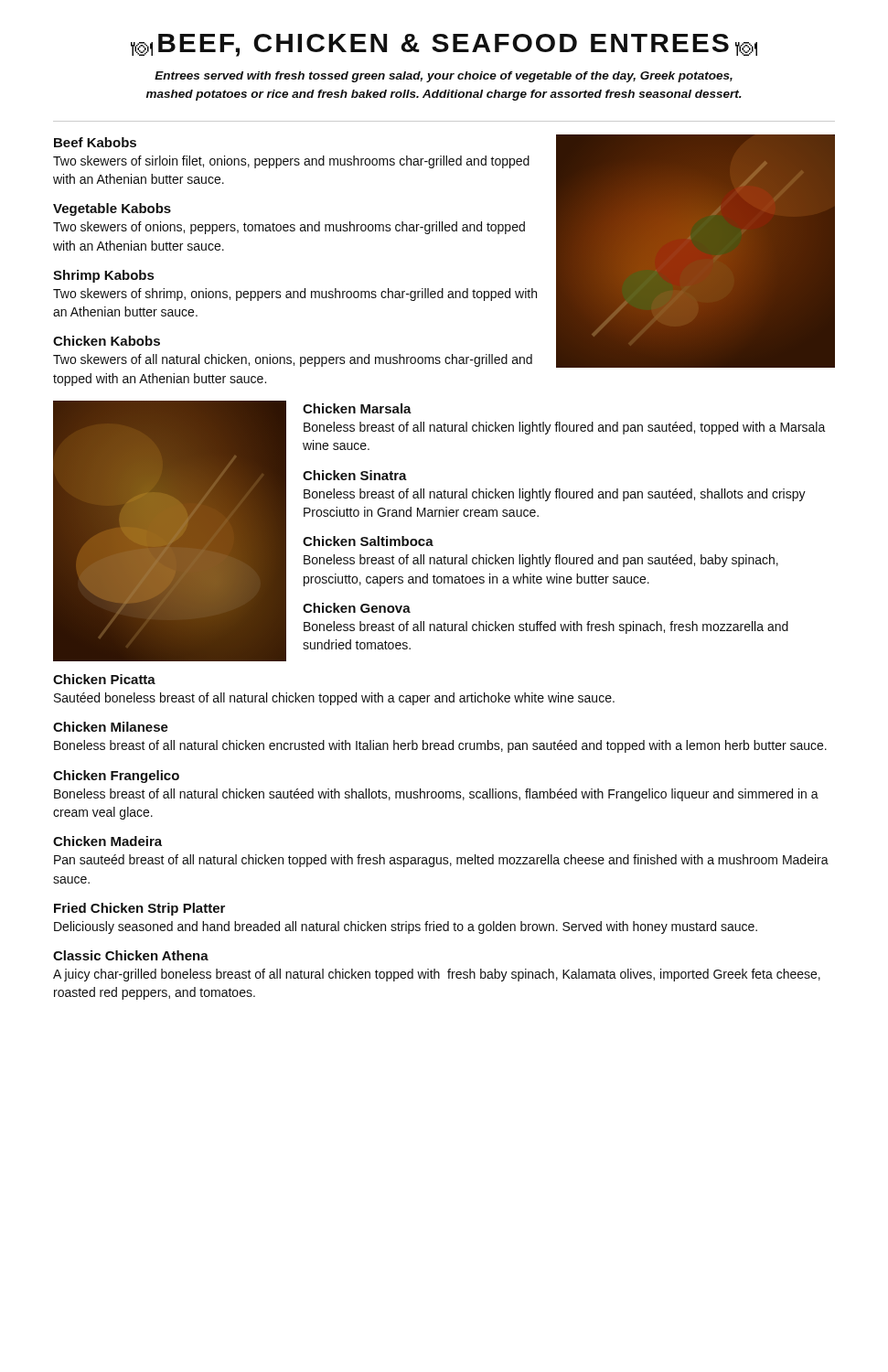Point to the block starting "Chicken Saltimboca Boneless breast of"
This screenshot has height=1372, width=888.
[569, 561]
